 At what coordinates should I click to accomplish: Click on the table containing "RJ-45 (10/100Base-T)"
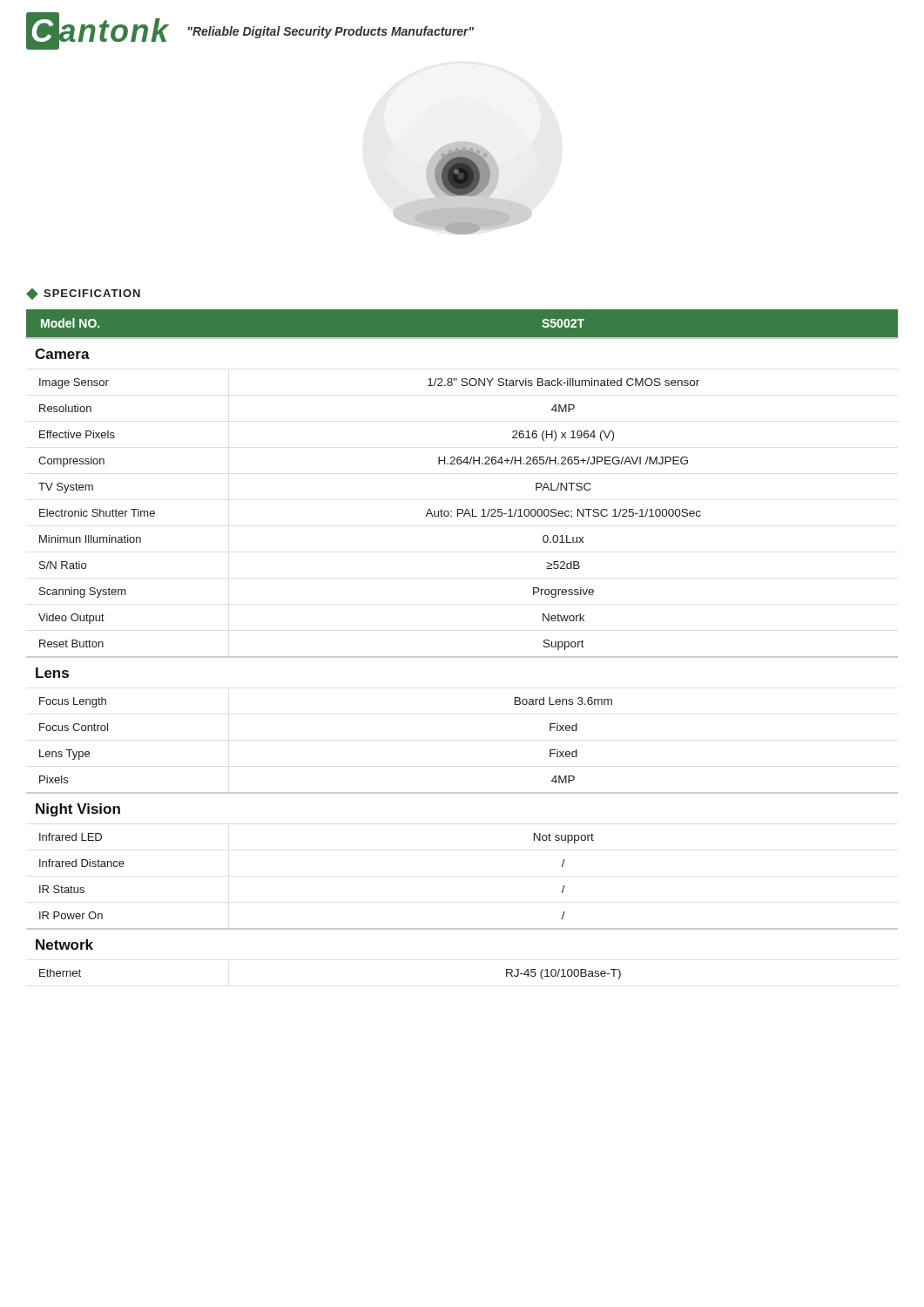tap(462, 648)
